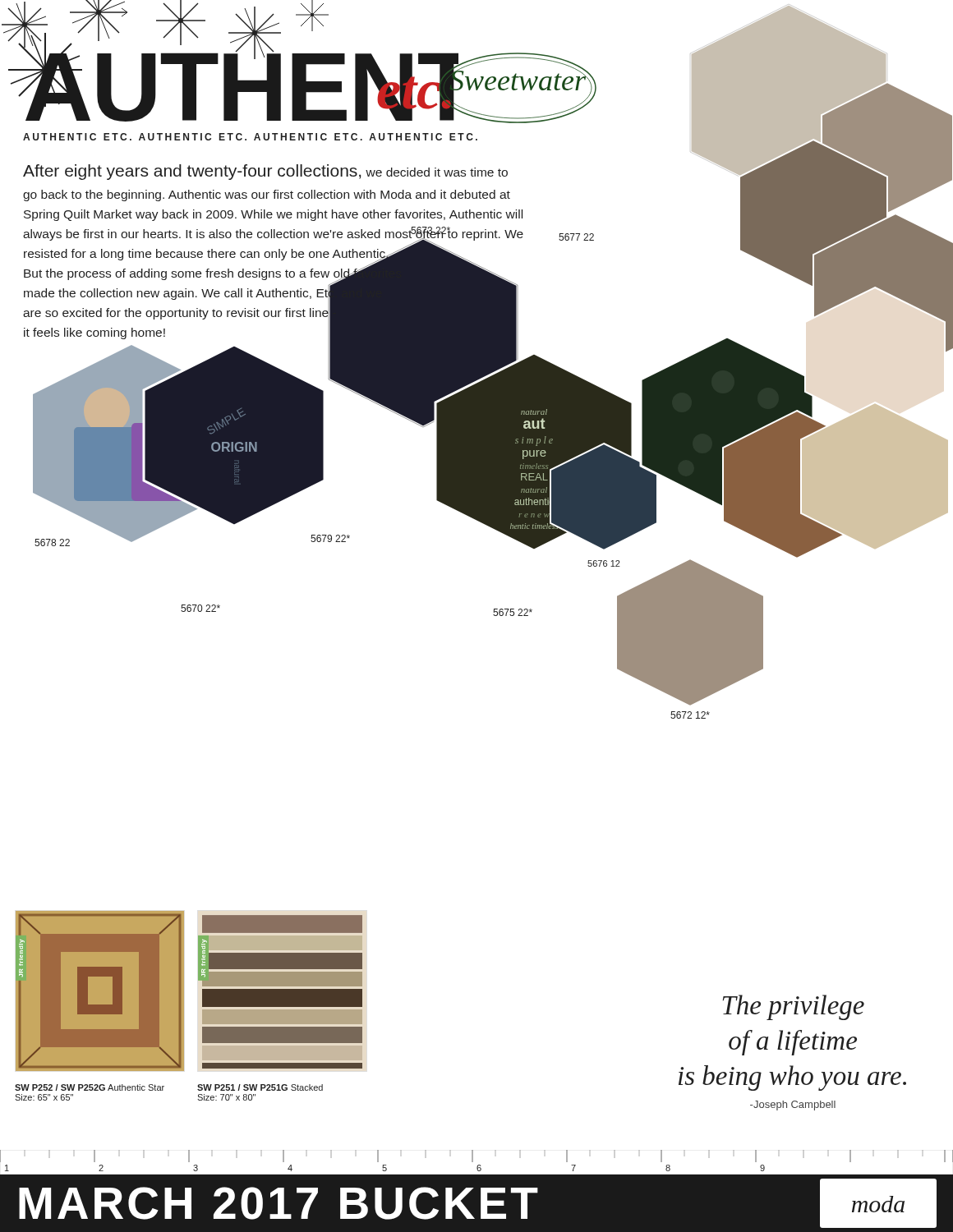This screenshot has width=953, height=1232.
Task: Find "Joseph Campbell" on this page
Action: click(793, 1104)
